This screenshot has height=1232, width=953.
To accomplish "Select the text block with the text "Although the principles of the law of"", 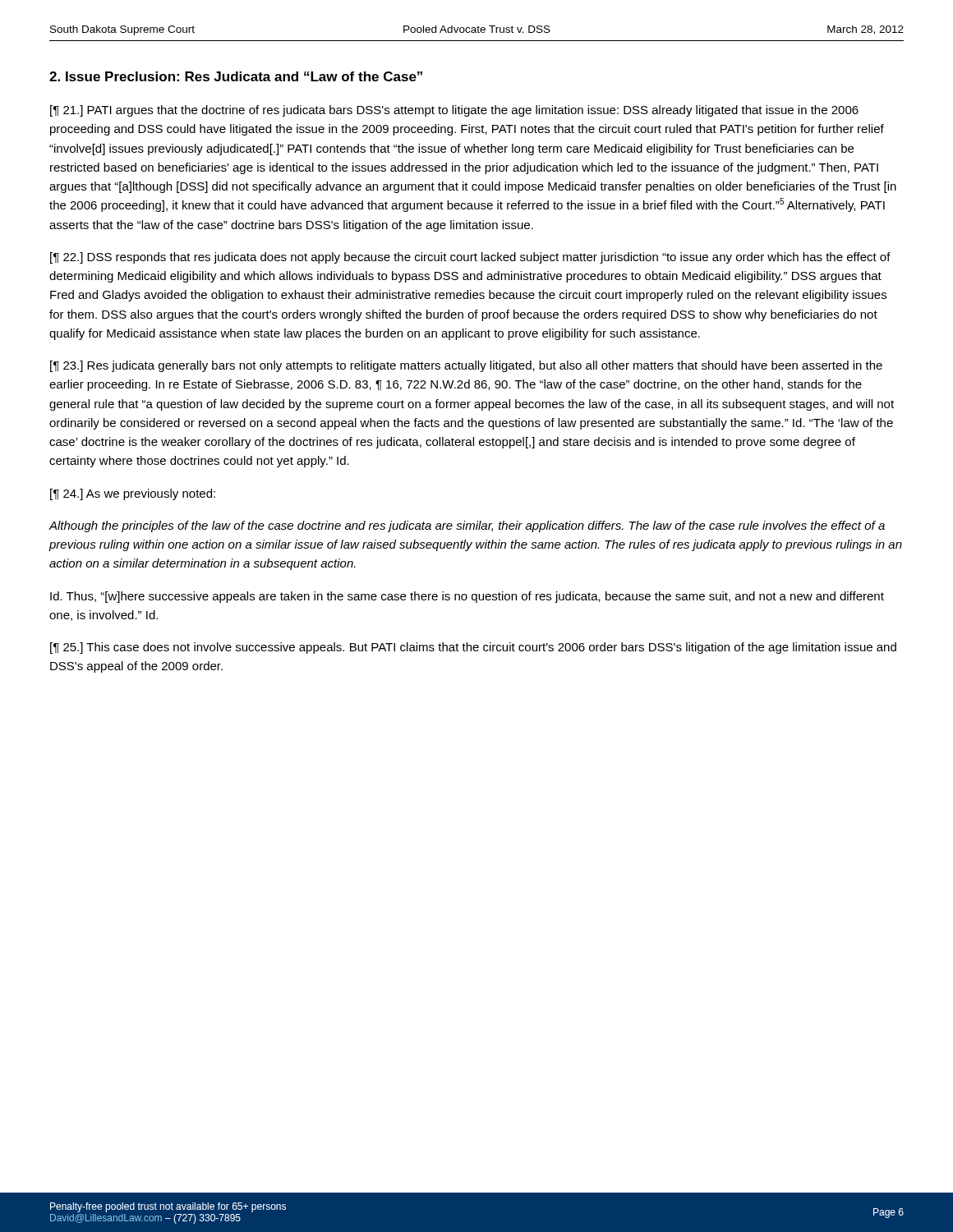I will [476, 544].
